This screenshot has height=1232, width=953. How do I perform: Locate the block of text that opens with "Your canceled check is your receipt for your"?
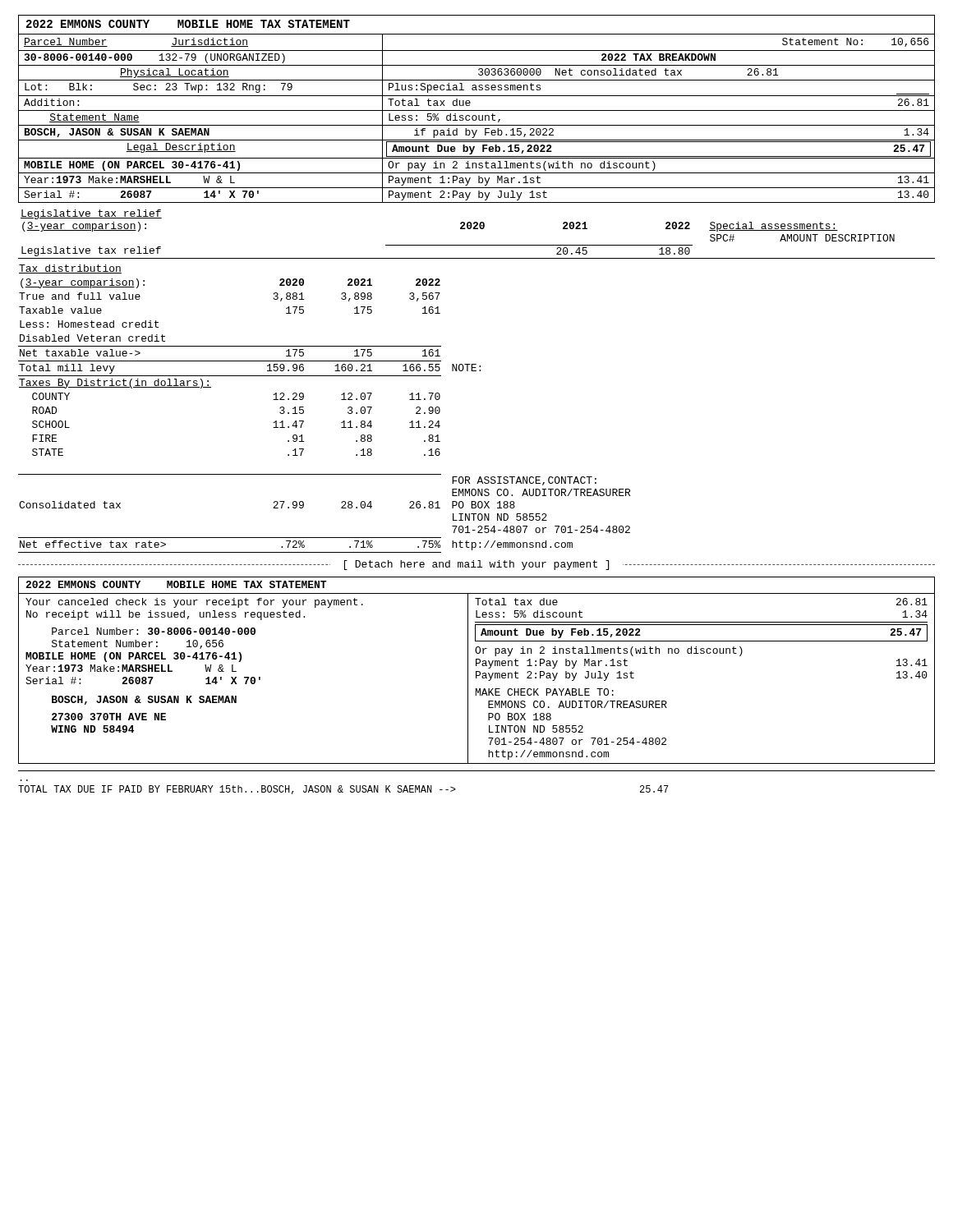pos(195,602)
